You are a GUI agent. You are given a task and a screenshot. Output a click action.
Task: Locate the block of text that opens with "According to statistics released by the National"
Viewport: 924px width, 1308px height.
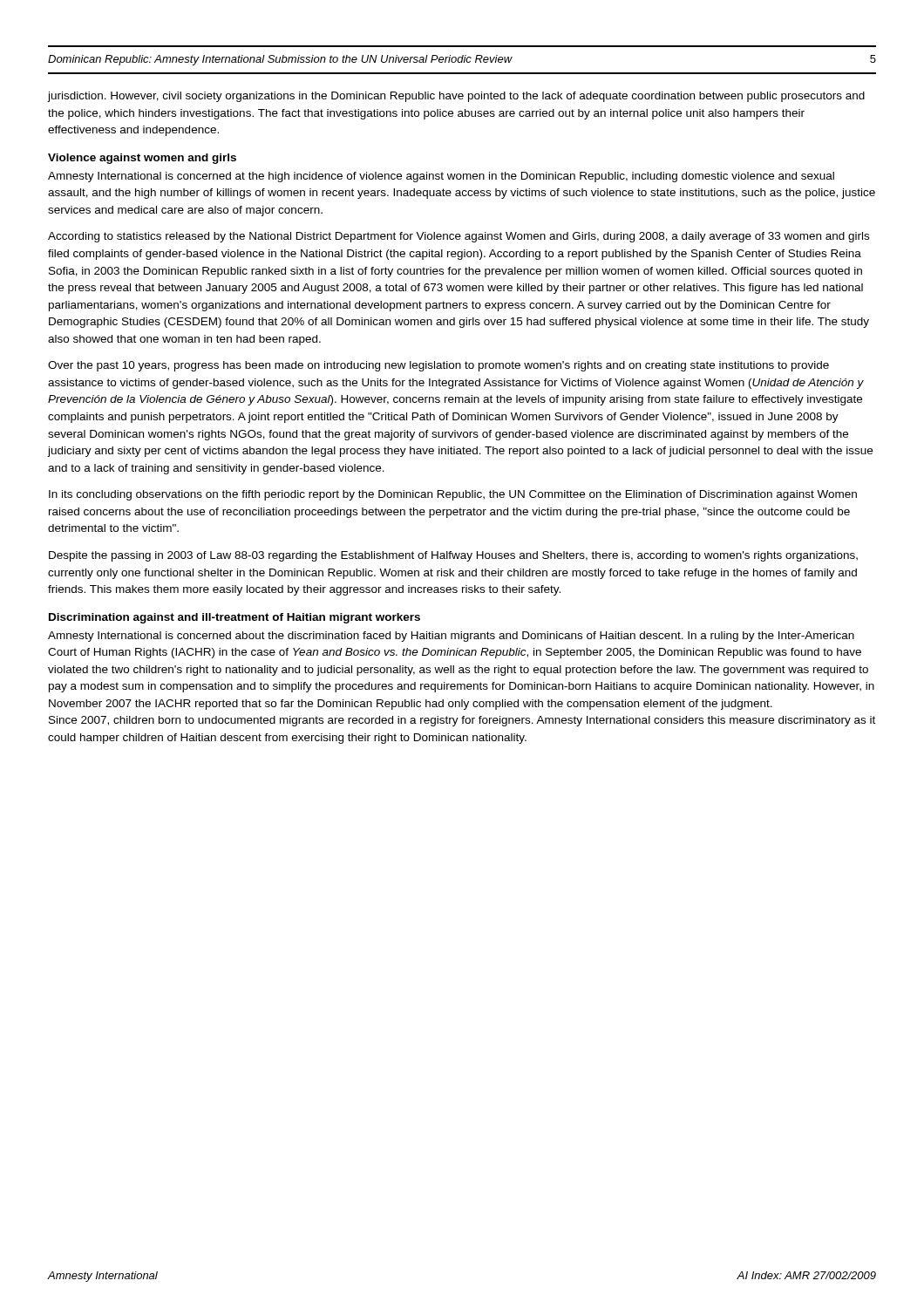click(x=462, y=288)
